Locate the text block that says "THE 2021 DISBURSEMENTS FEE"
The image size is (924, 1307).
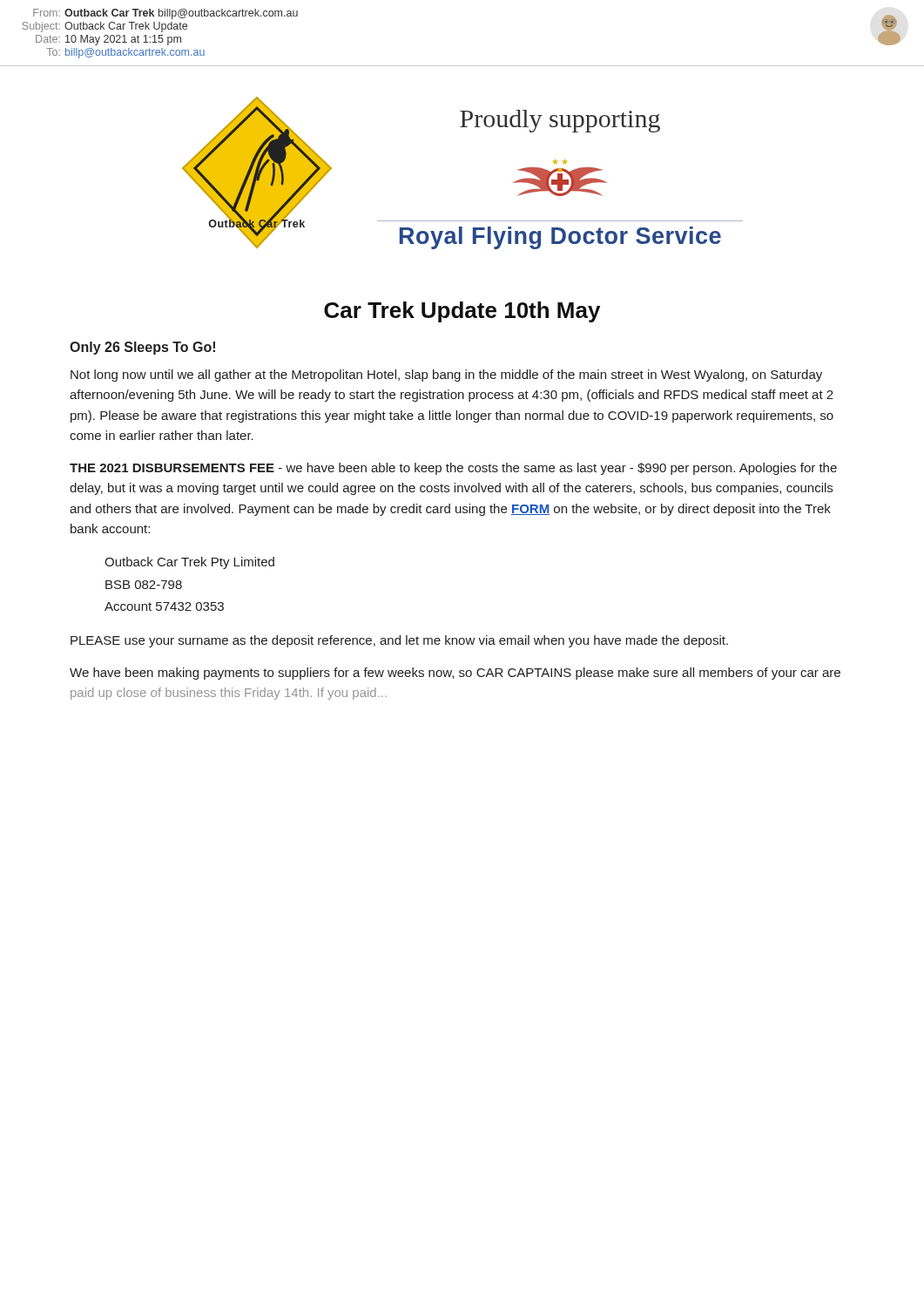453,498
